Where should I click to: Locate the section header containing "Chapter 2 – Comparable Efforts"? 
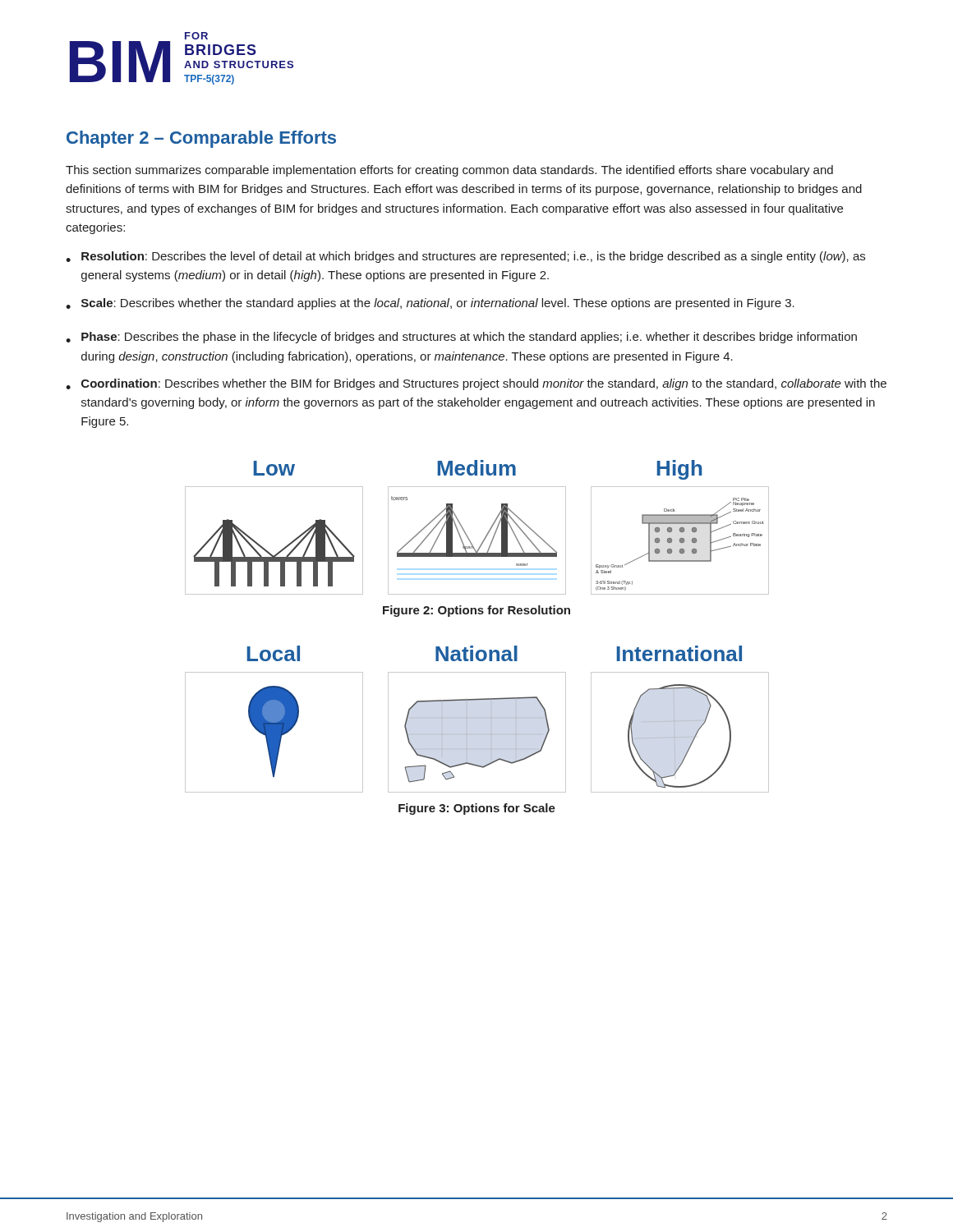(201, 138)
